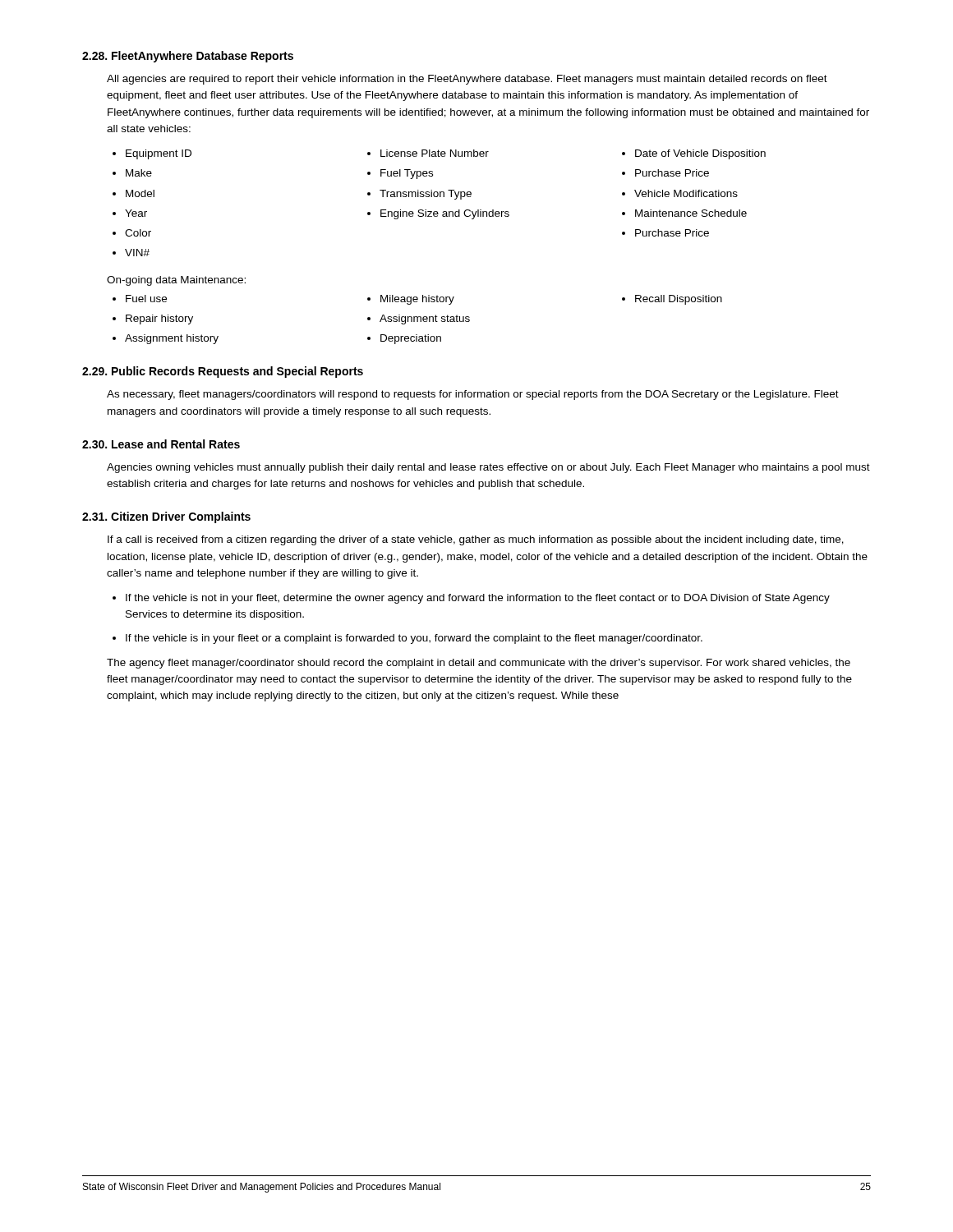Find "2.28. FleetAnywhere Database Reports" on this page
The image size is (953, 1232).
point(188,56)
